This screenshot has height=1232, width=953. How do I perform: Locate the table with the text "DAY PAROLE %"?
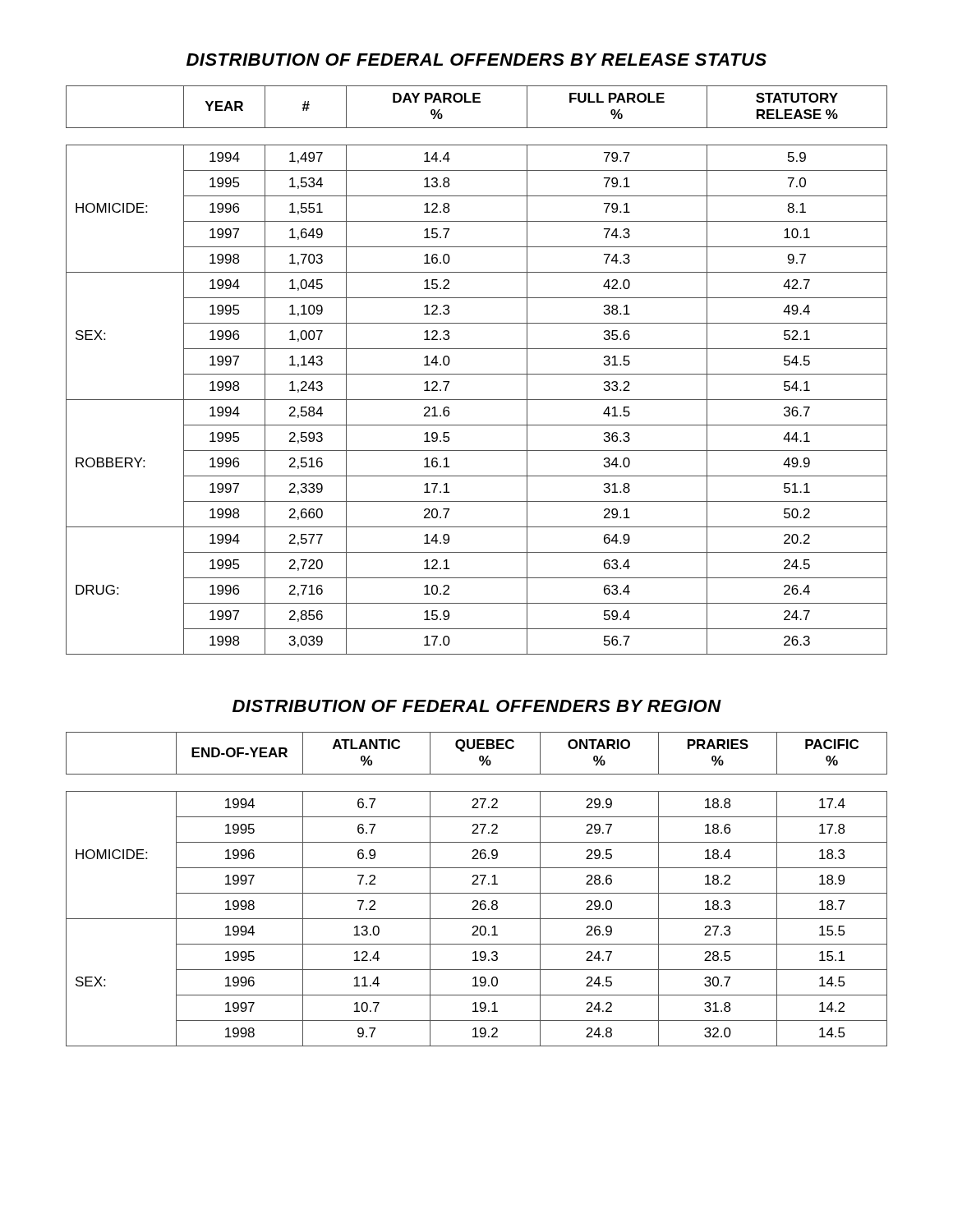click(x=476, y=370)
